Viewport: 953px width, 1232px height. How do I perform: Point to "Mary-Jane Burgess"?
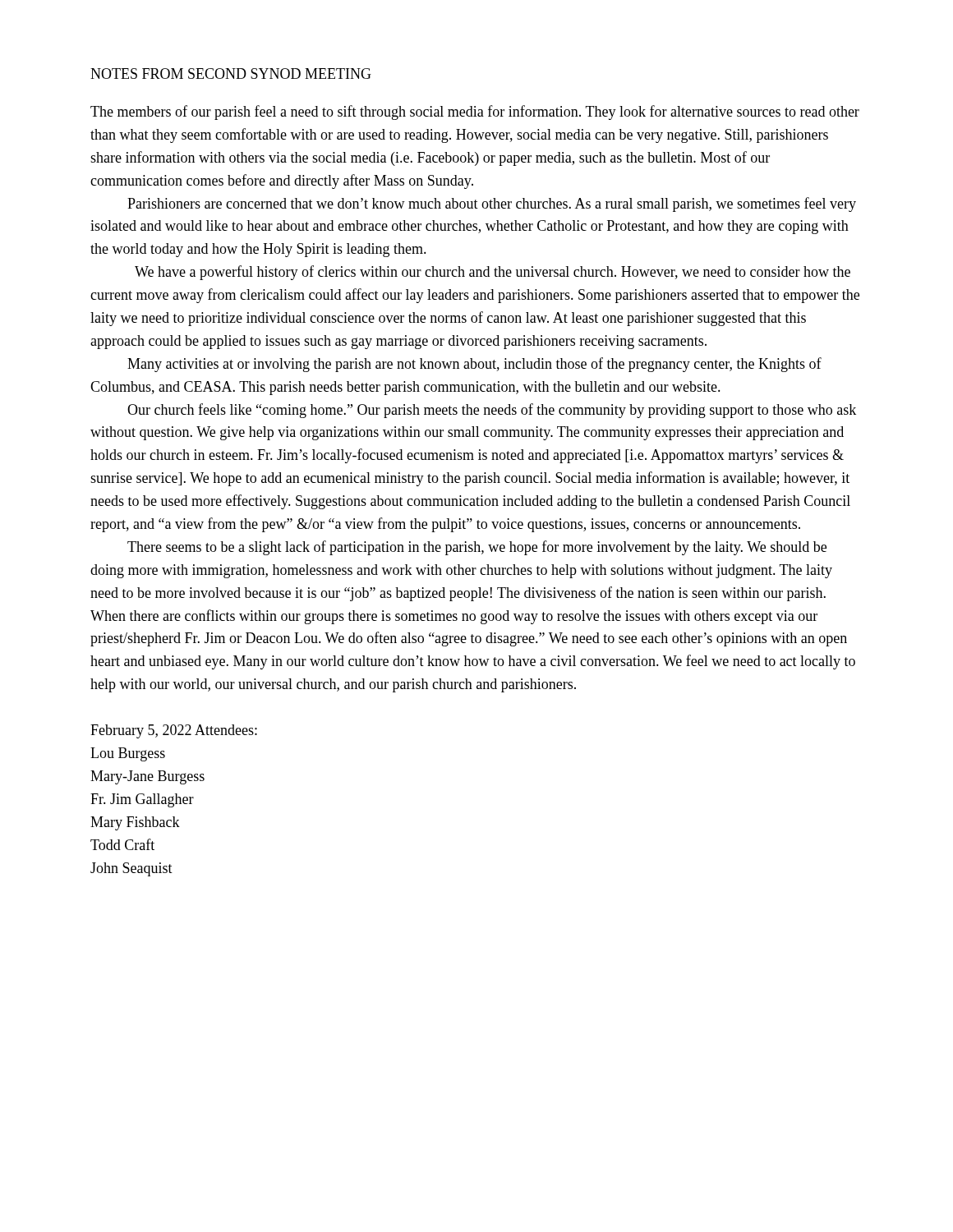(148, 776)
